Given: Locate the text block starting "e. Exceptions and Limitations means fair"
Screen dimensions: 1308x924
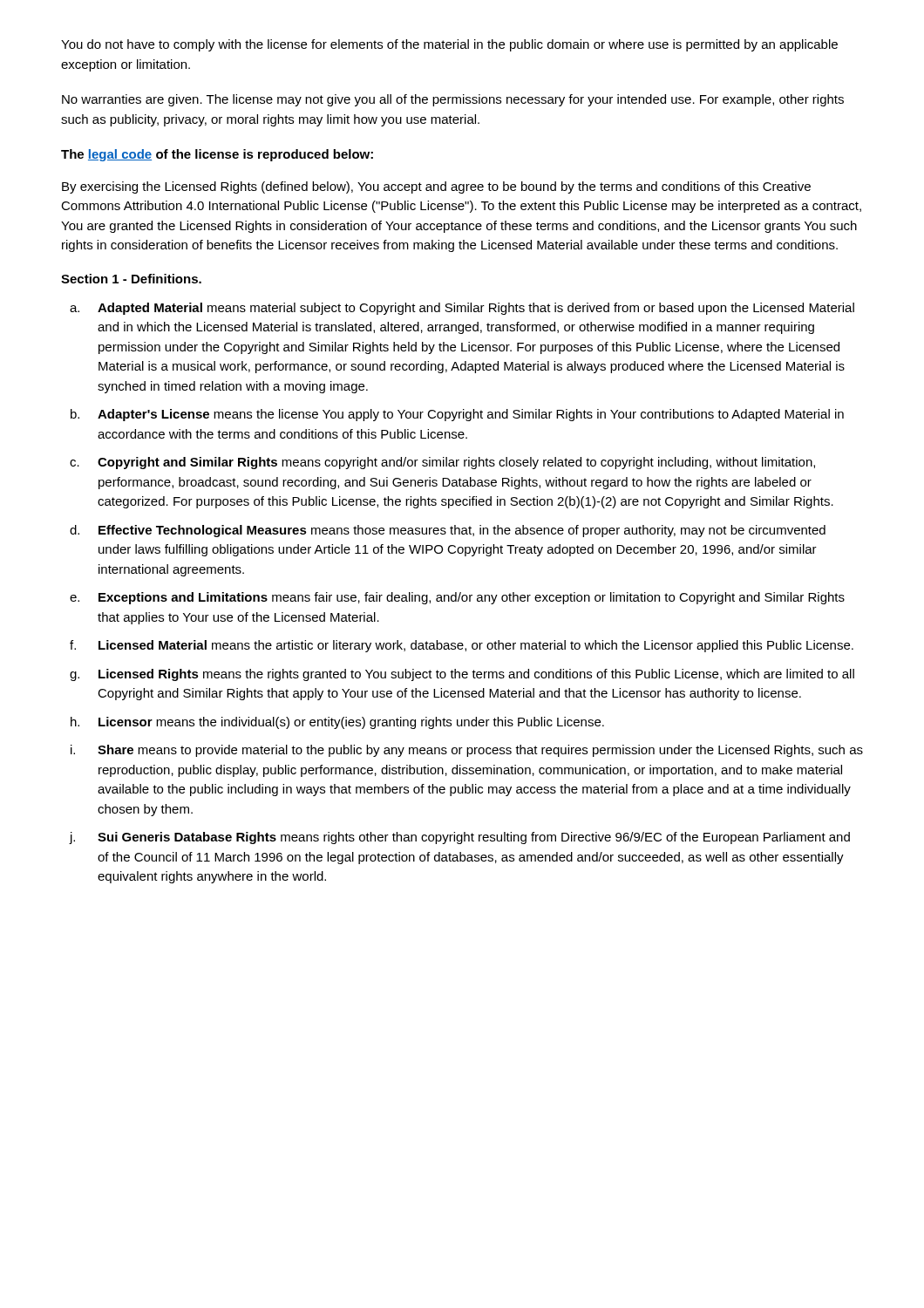Looking at the screenshot, I should [466, 607].
